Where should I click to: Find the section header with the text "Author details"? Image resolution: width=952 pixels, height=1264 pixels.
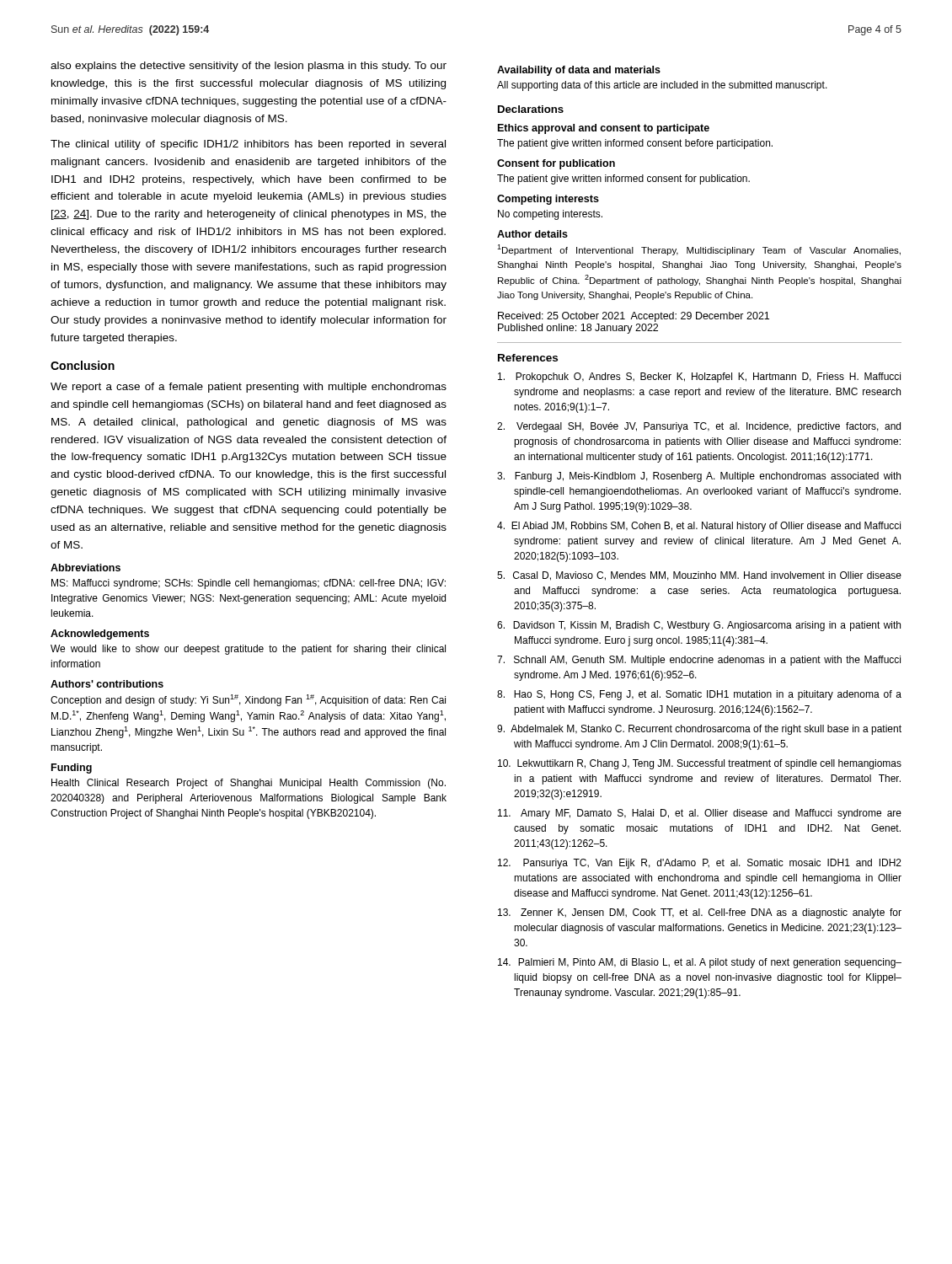[x=532, y=234]
